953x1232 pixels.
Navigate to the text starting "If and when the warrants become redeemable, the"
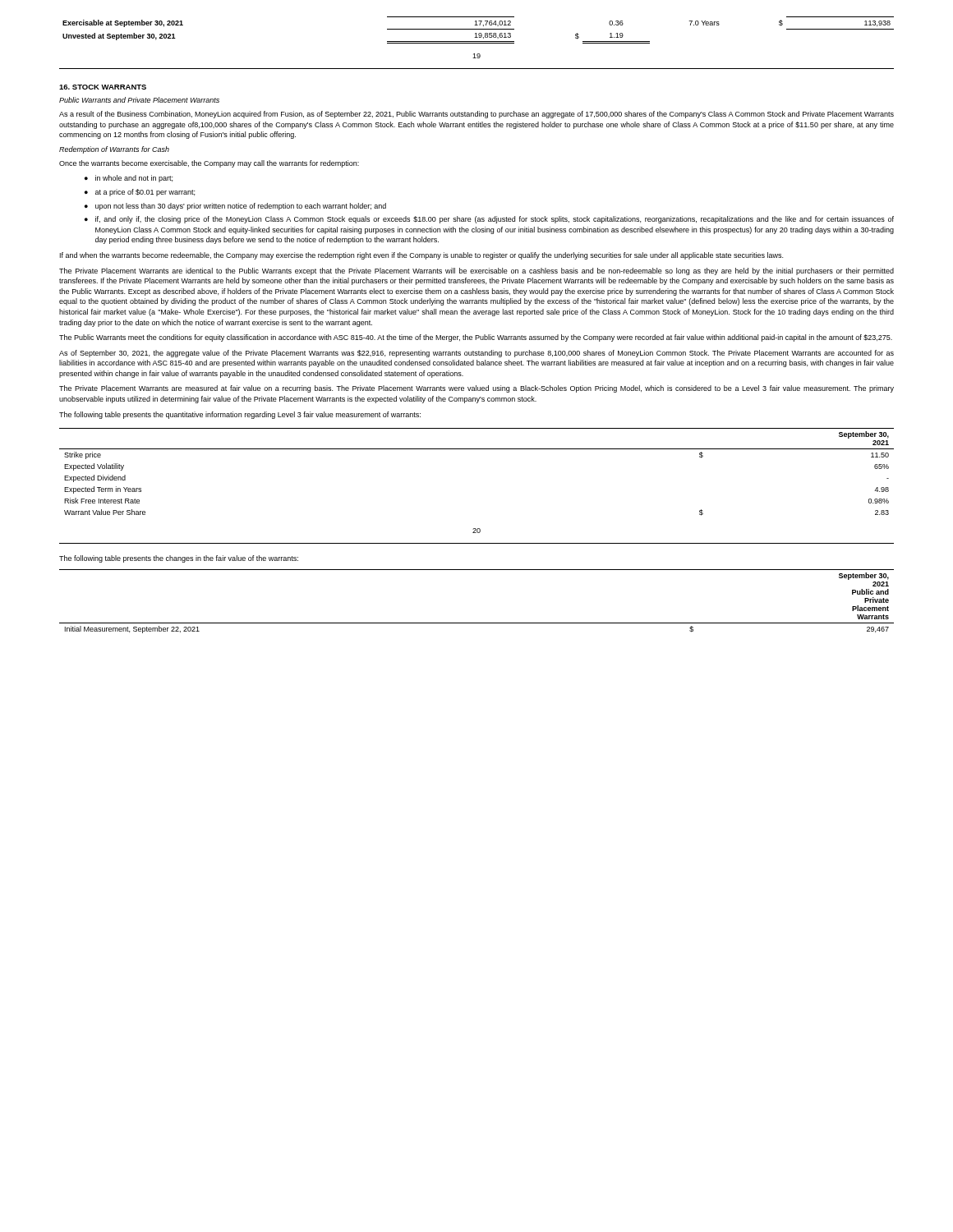click(x=421, y=255)
